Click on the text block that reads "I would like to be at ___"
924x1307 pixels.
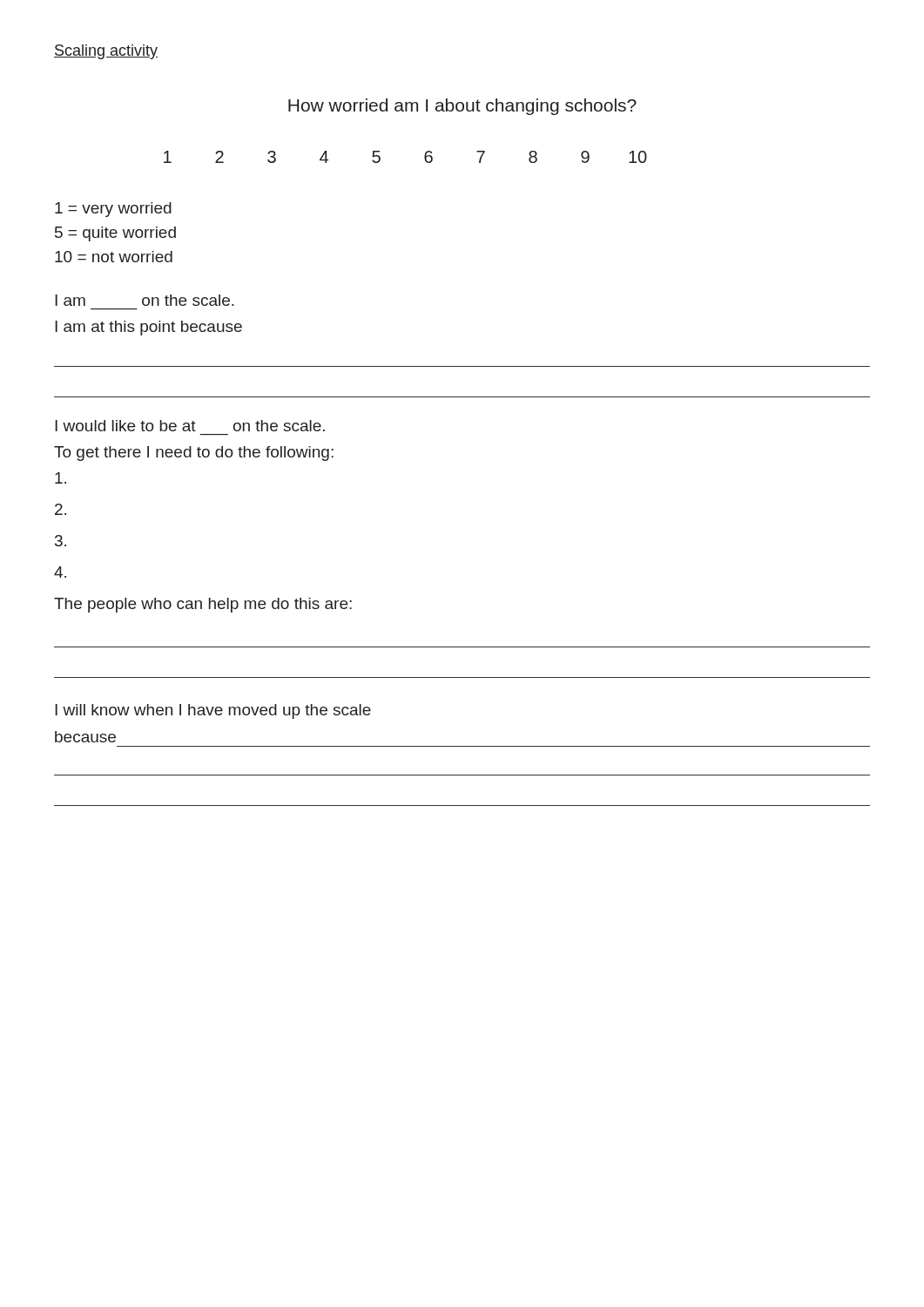[x=190, y=426]
